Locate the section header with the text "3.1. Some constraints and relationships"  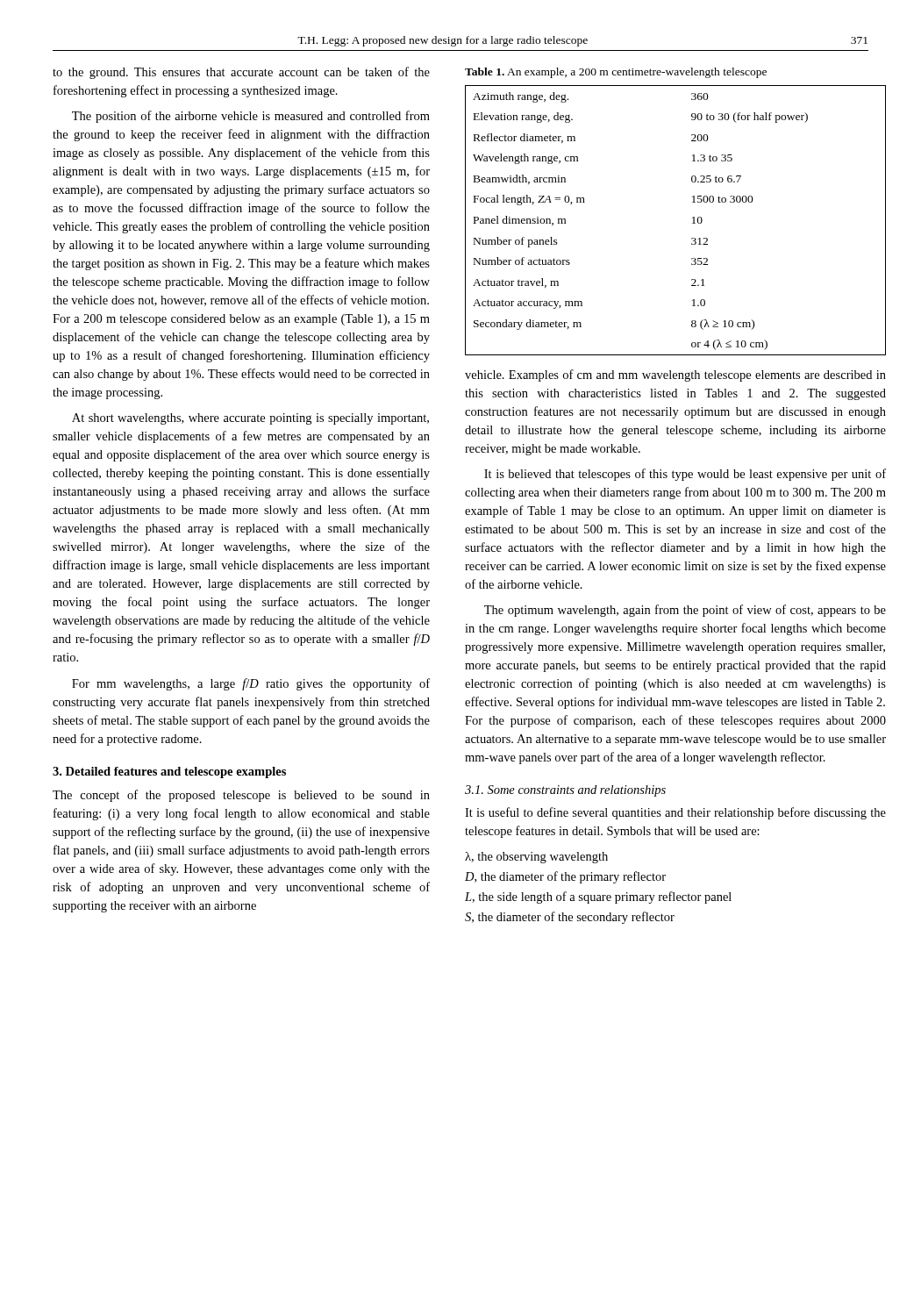565,790
